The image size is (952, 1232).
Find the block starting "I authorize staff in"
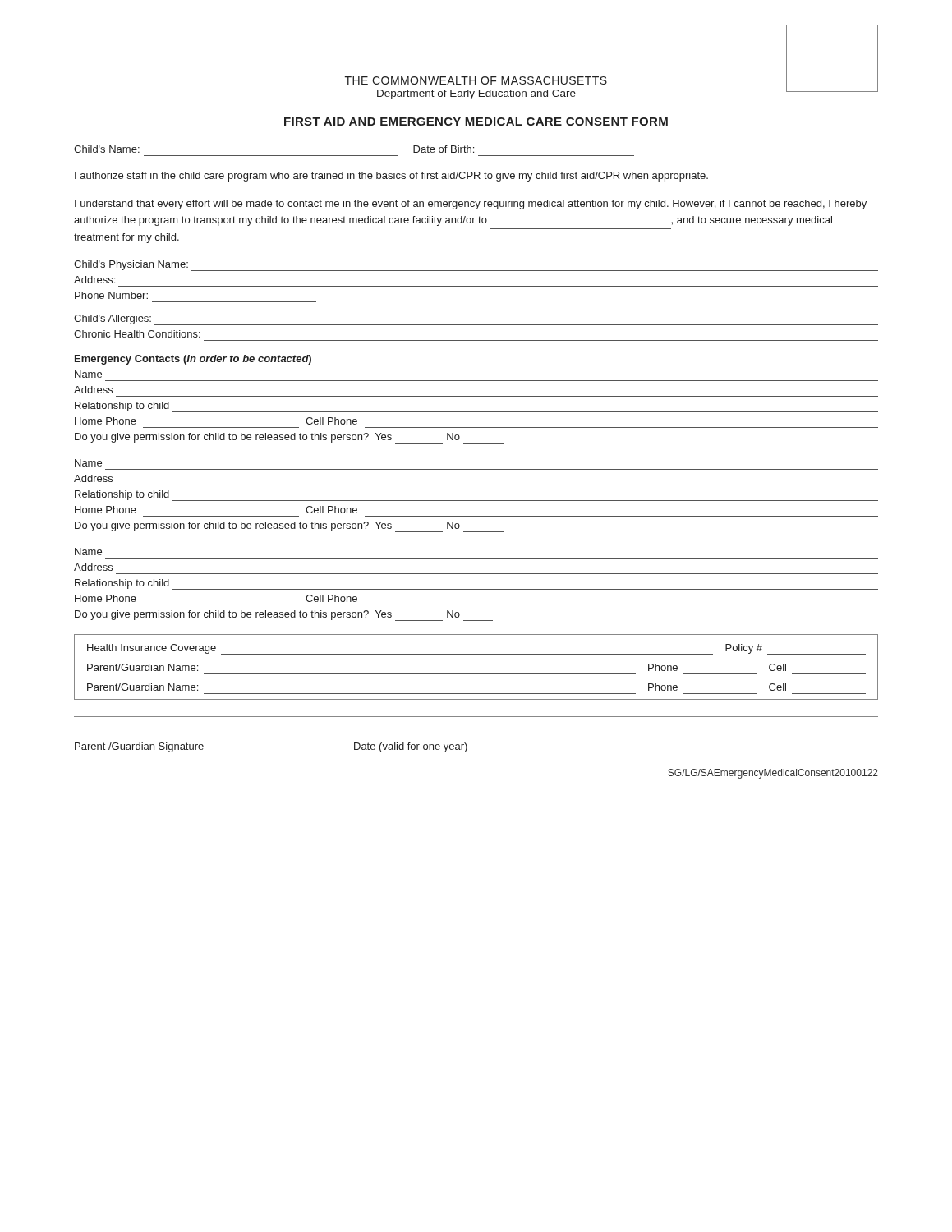pyautogui.click(x=391, y=175)
